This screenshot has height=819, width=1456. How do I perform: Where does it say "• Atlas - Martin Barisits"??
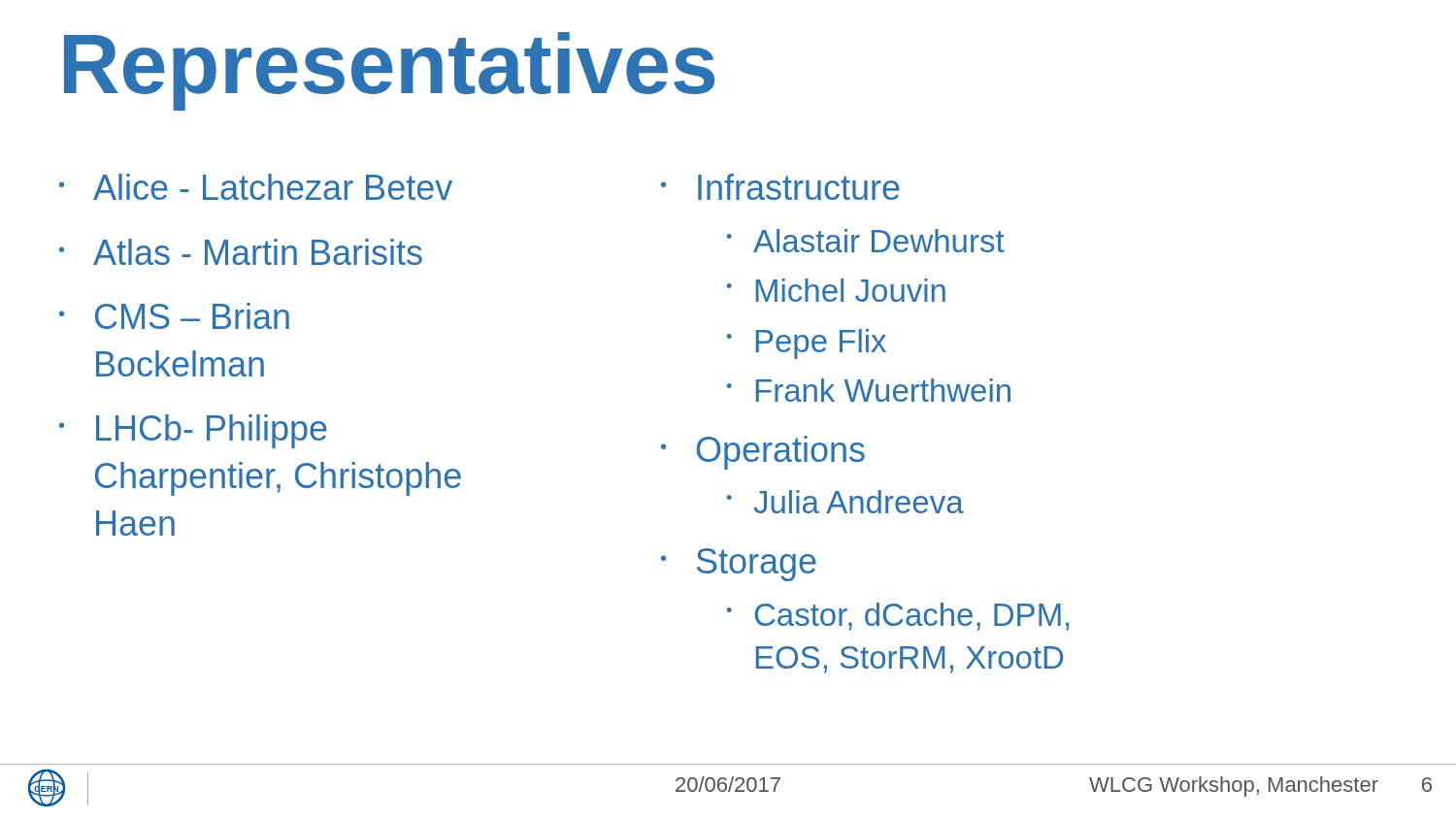(241, 253)
